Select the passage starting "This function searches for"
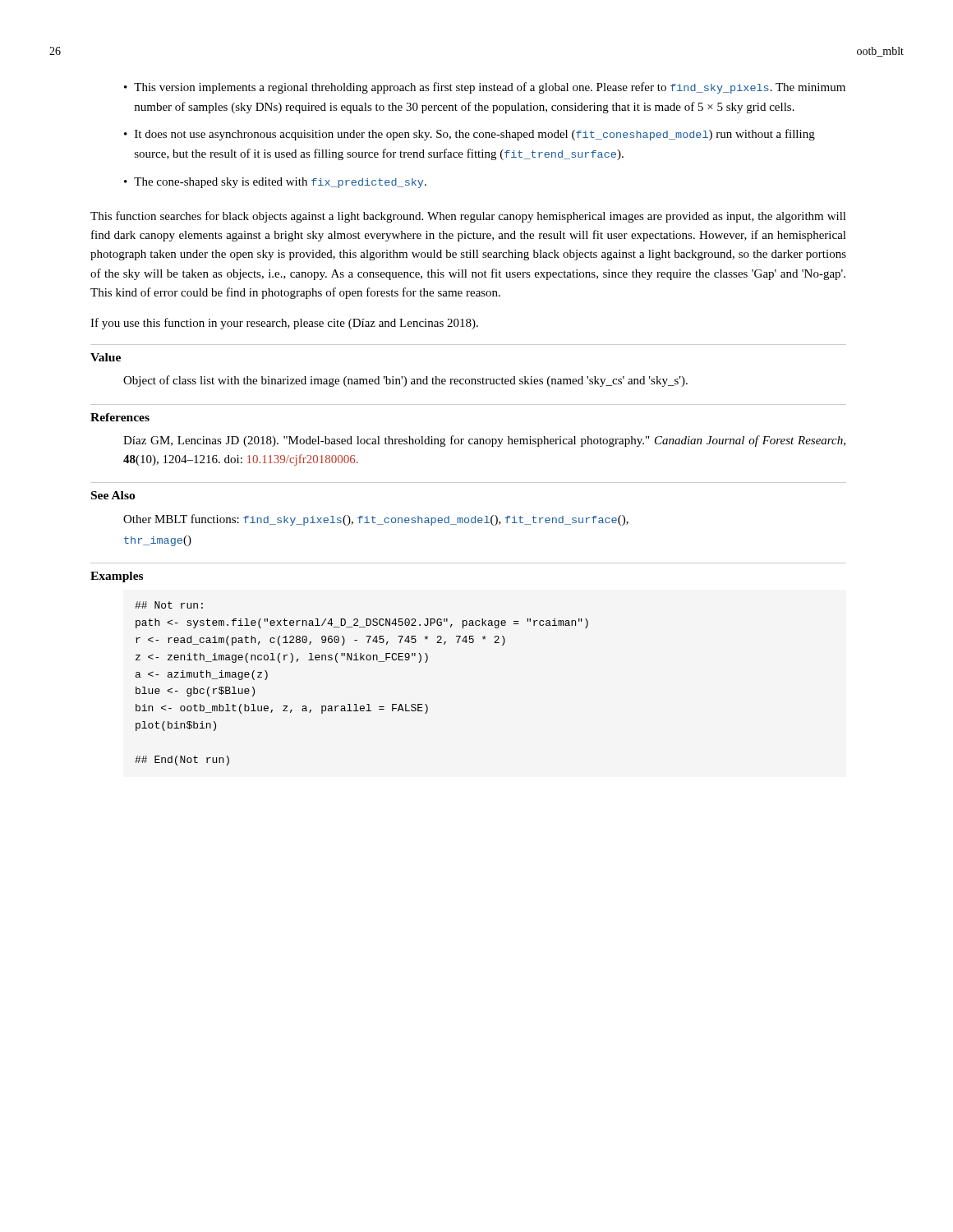953x1232 pixels. coord(468,255)
